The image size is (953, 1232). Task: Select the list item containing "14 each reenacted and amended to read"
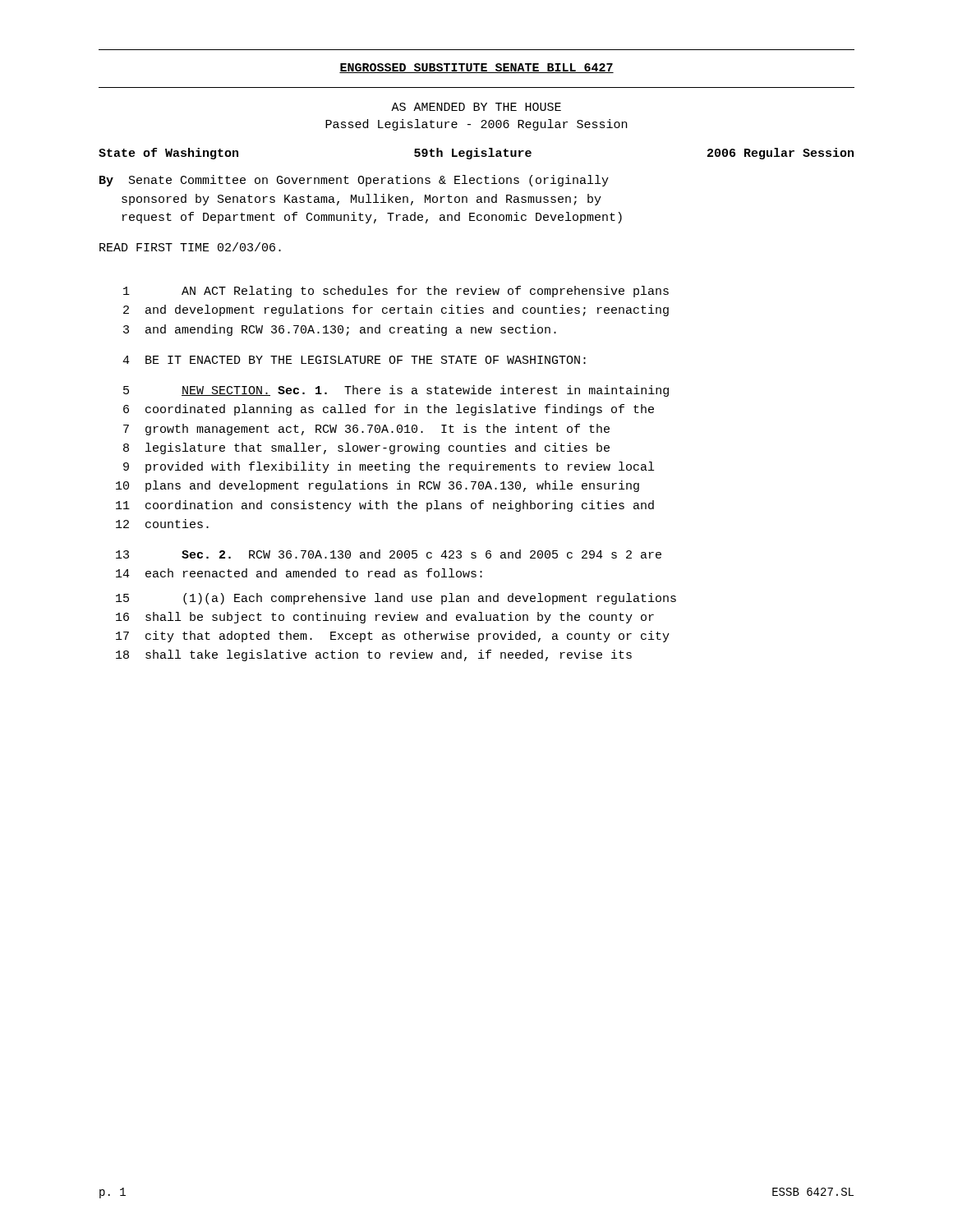point(476,575)
